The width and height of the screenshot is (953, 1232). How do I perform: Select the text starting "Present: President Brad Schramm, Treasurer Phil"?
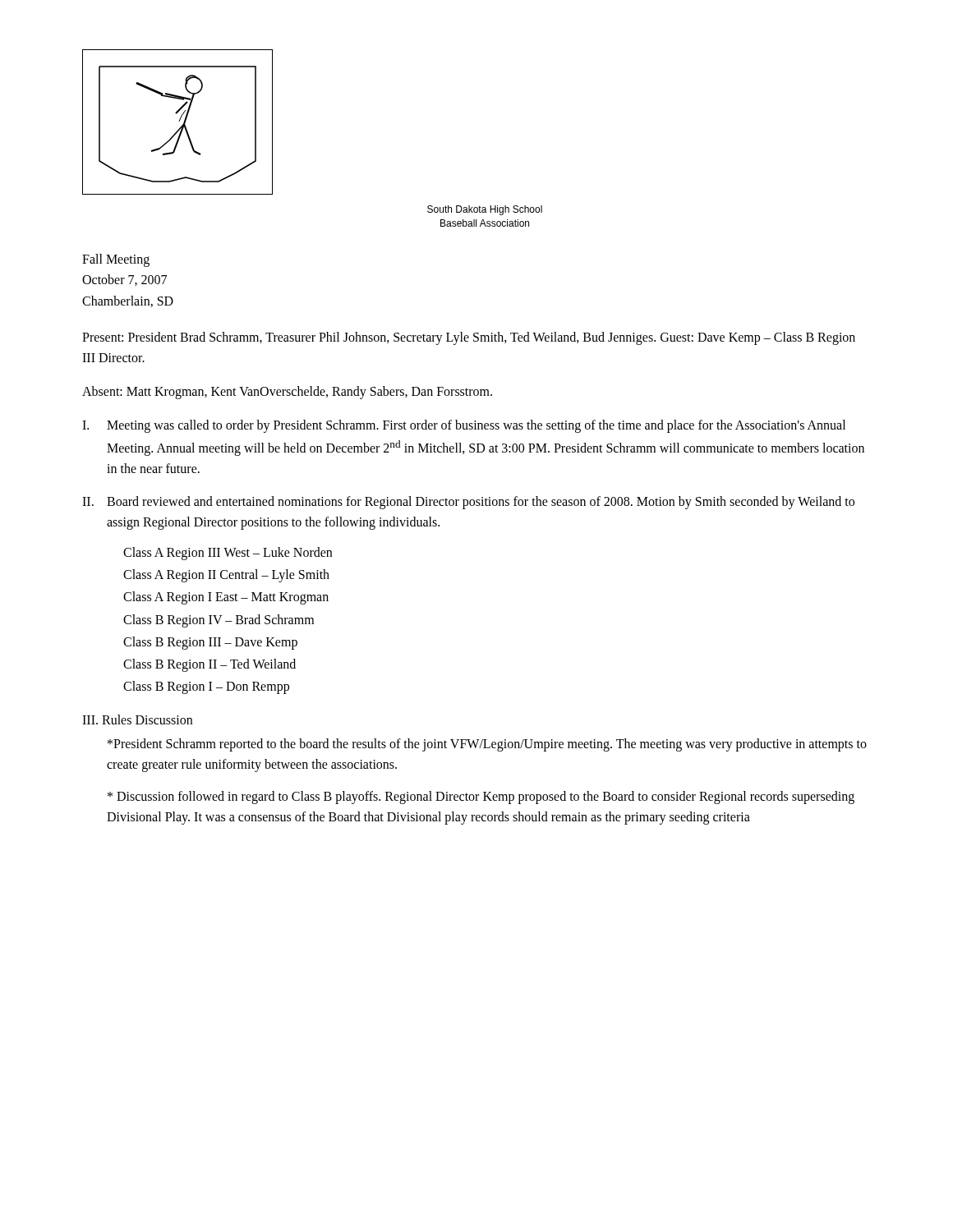tap(469, 348)
